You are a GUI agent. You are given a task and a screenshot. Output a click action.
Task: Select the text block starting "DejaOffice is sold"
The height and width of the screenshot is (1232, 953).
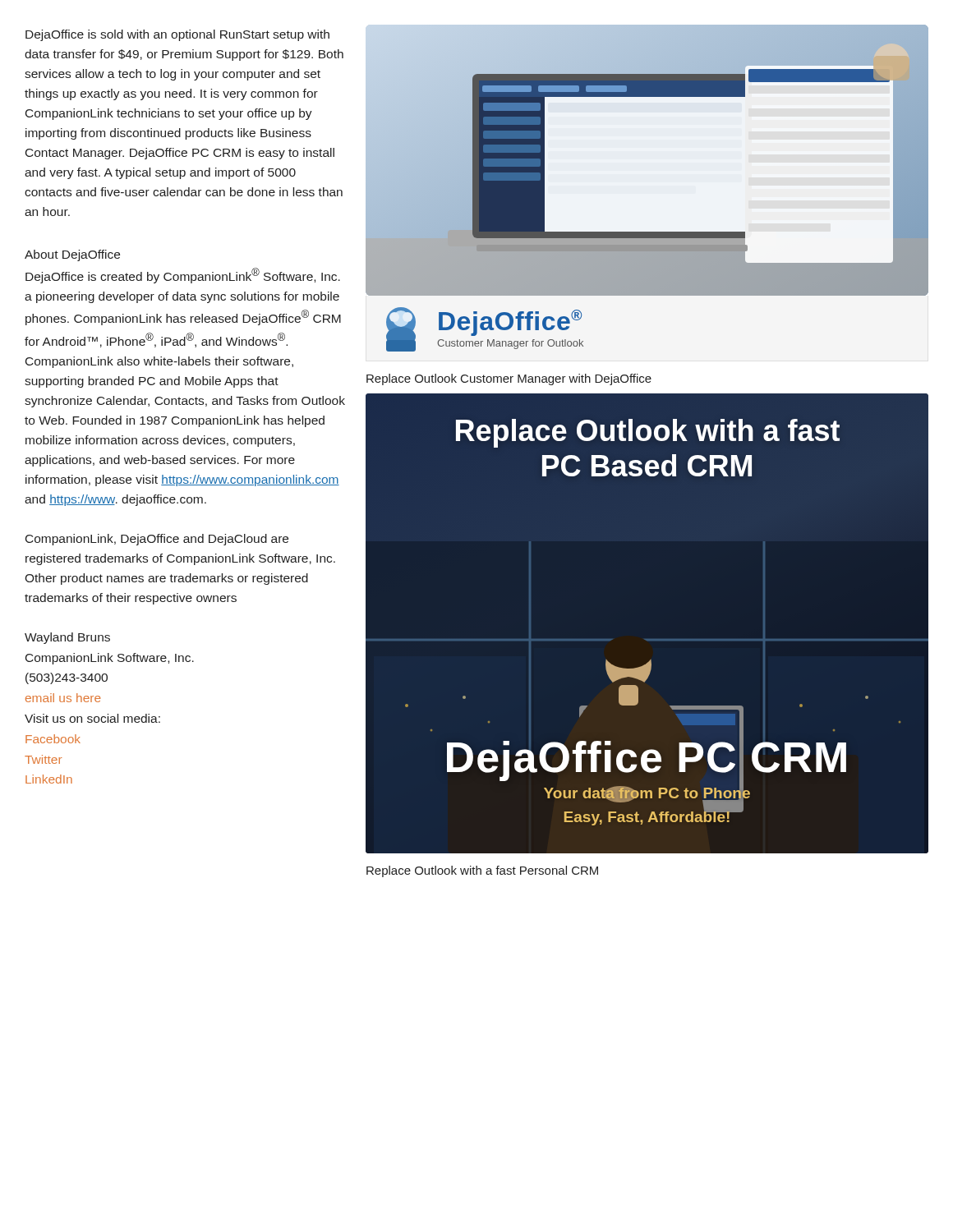tap(184, 123)
